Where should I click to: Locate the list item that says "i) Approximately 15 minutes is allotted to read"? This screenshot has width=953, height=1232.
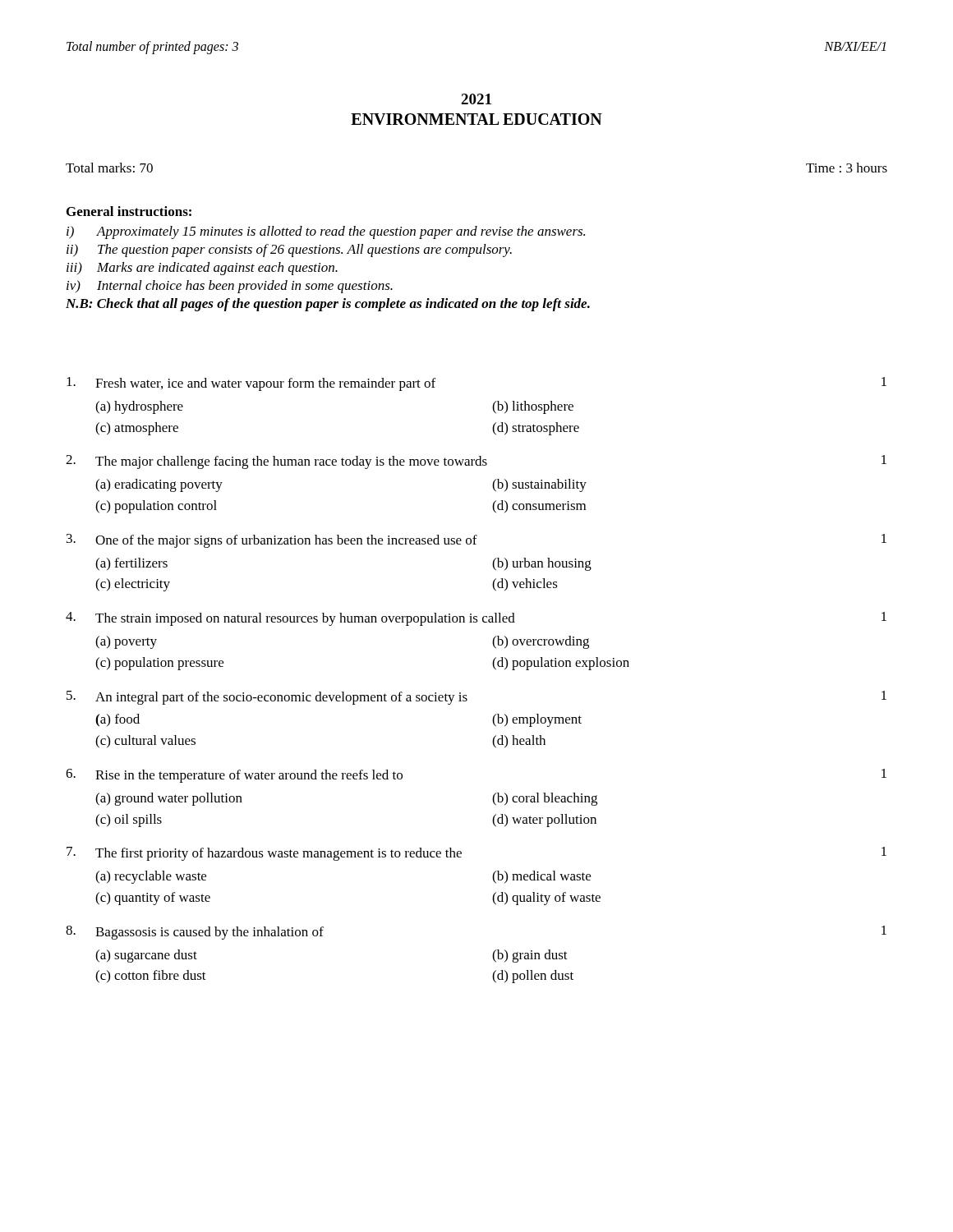click(x=476, y=232)
